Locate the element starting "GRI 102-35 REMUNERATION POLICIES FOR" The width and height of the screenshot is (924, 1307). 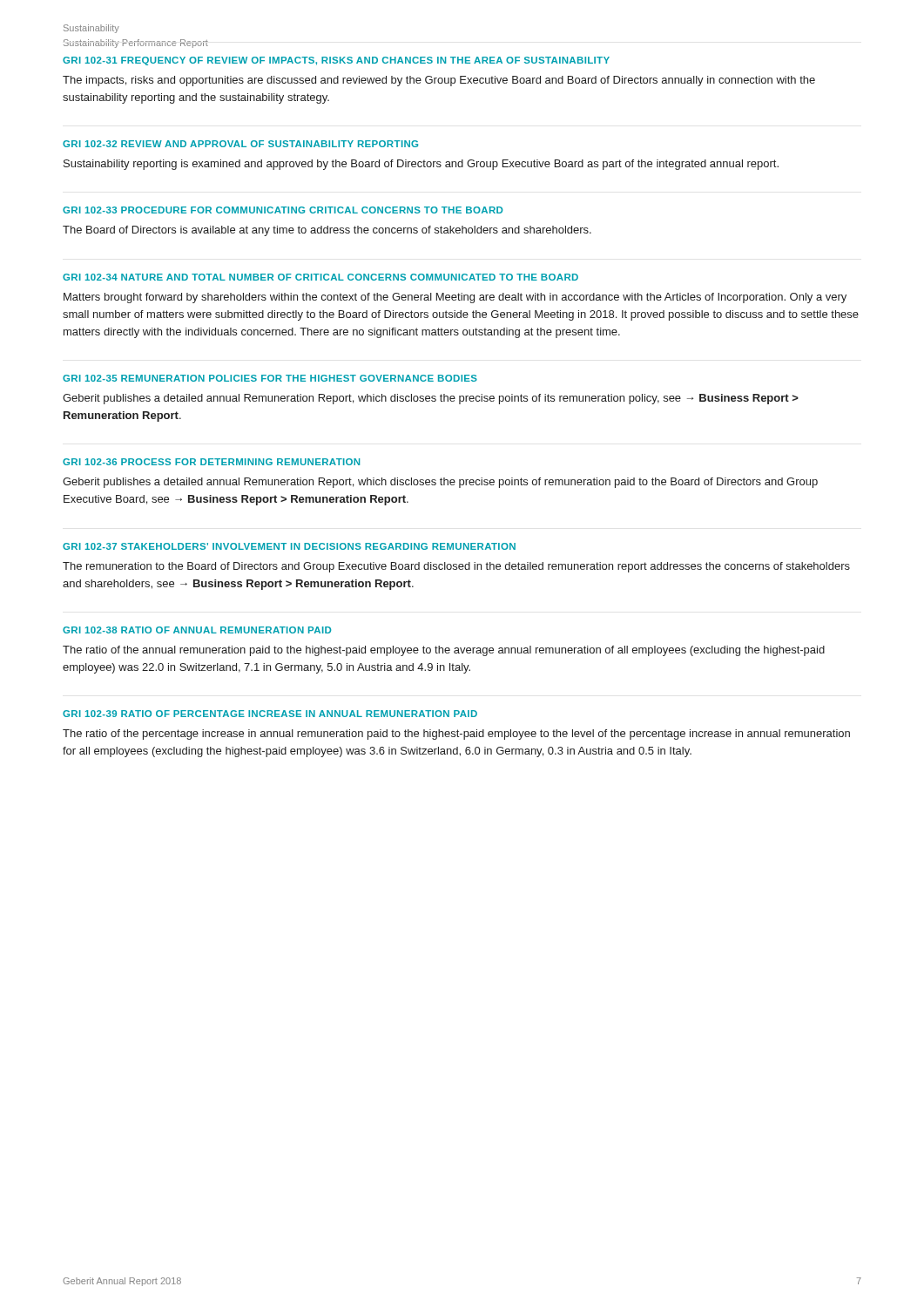pos(462,372)
